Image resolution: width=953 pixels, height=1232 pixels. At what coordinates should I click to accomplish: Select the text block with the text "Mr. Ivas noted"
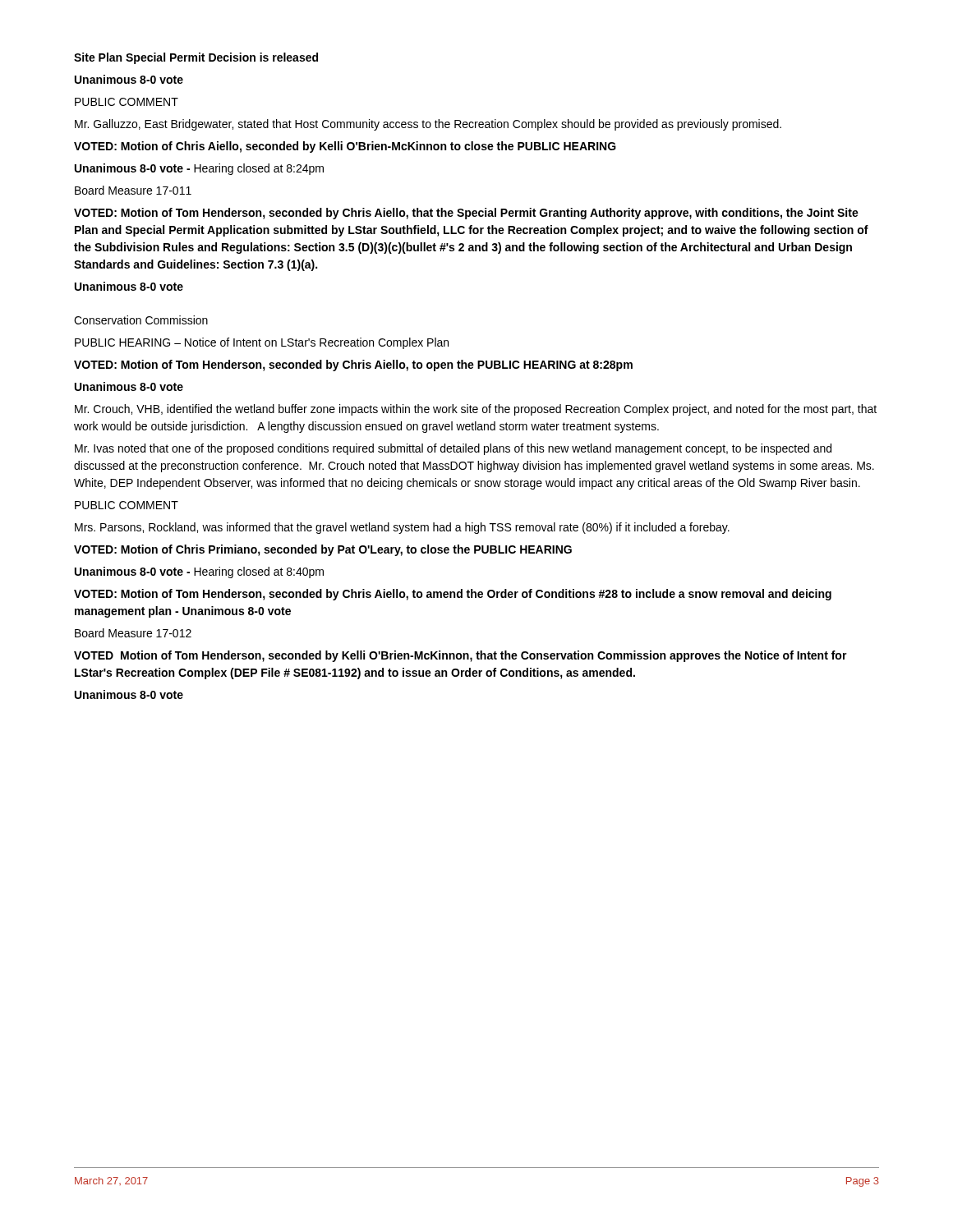point(476,466)
